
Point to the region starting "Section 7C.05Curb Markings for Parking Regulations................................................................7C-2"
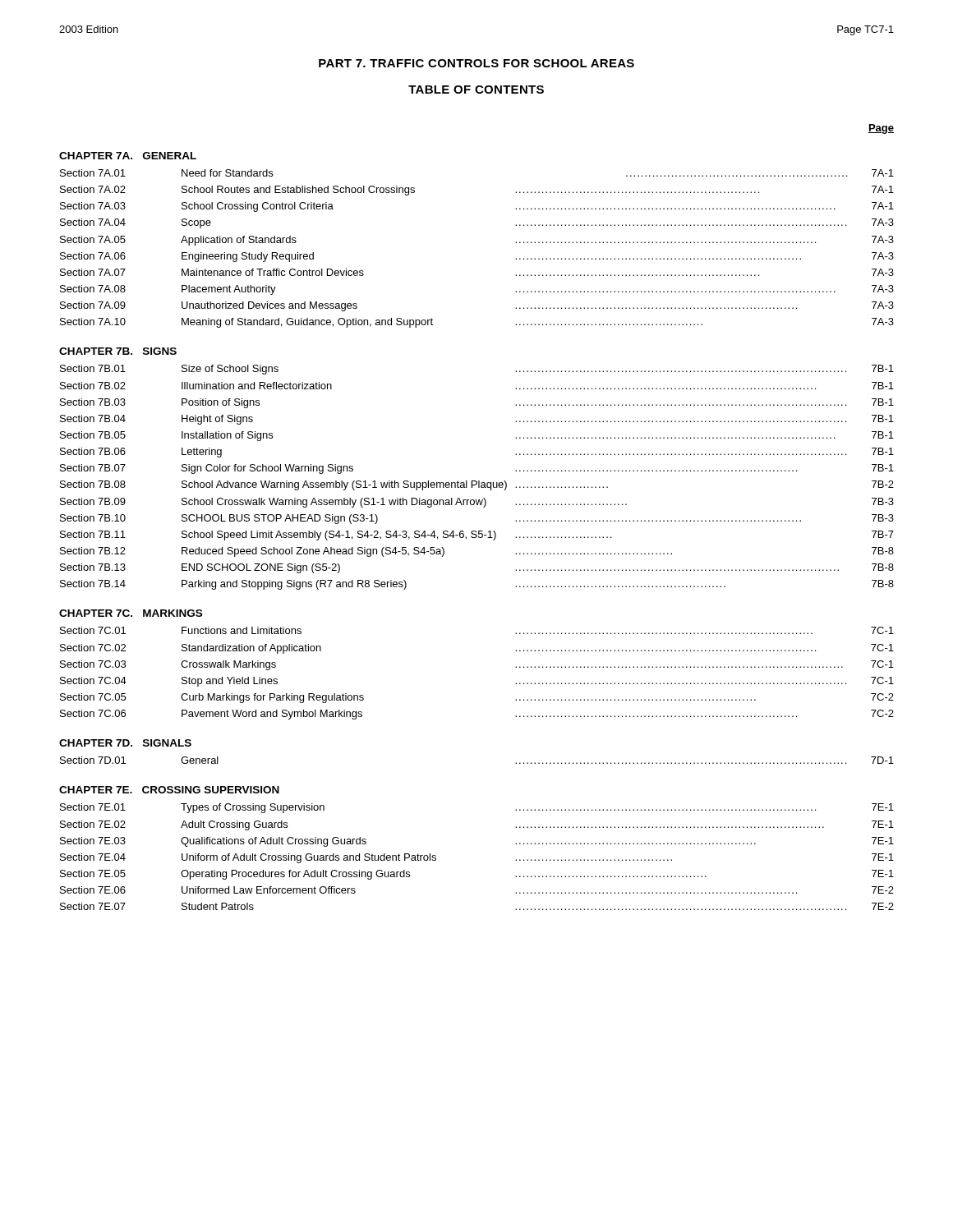click(91, 698)
